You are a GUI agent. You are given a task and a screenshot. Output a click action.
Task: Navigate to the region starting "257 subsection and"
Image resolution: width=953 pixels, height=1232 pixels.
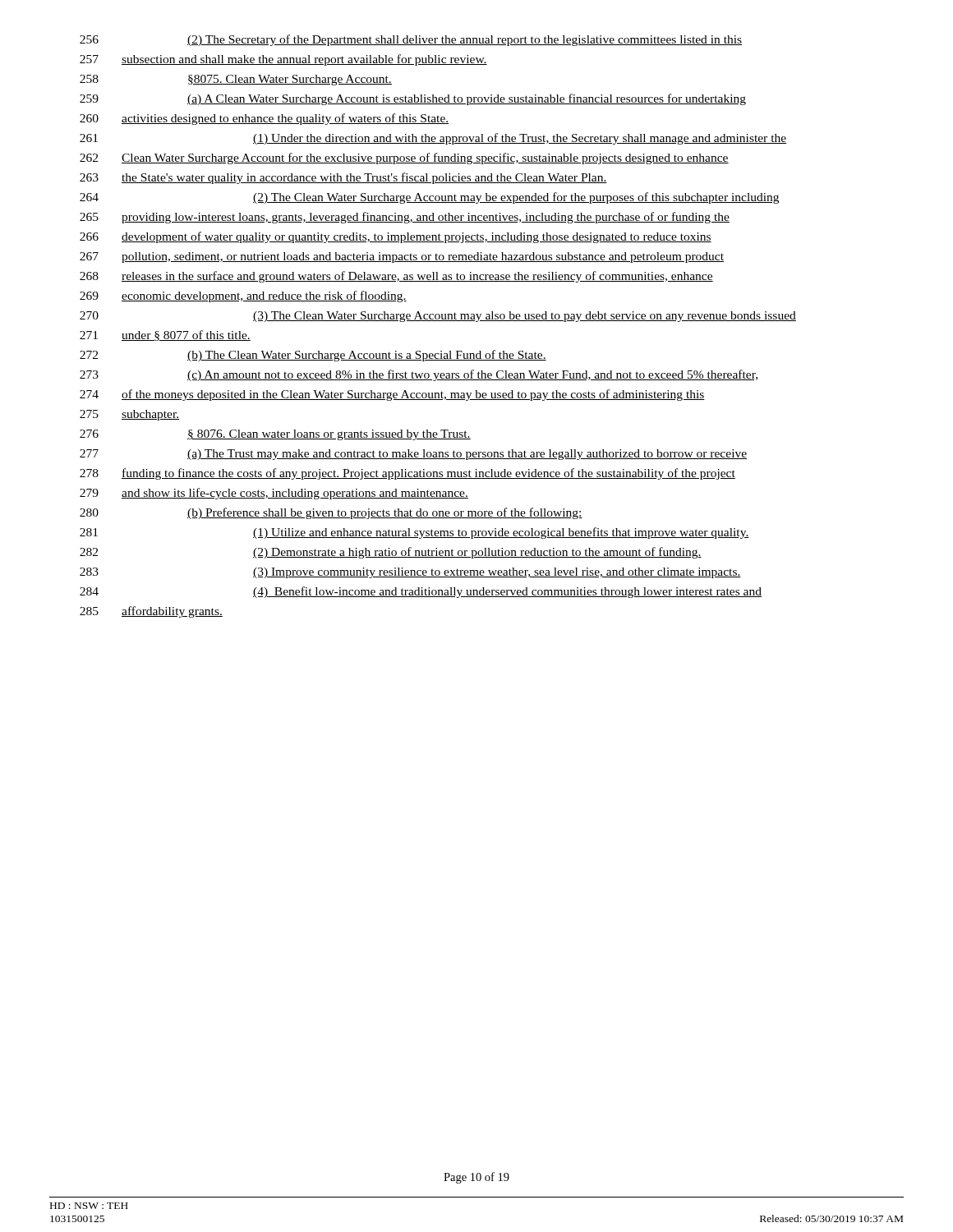(476, 59)
